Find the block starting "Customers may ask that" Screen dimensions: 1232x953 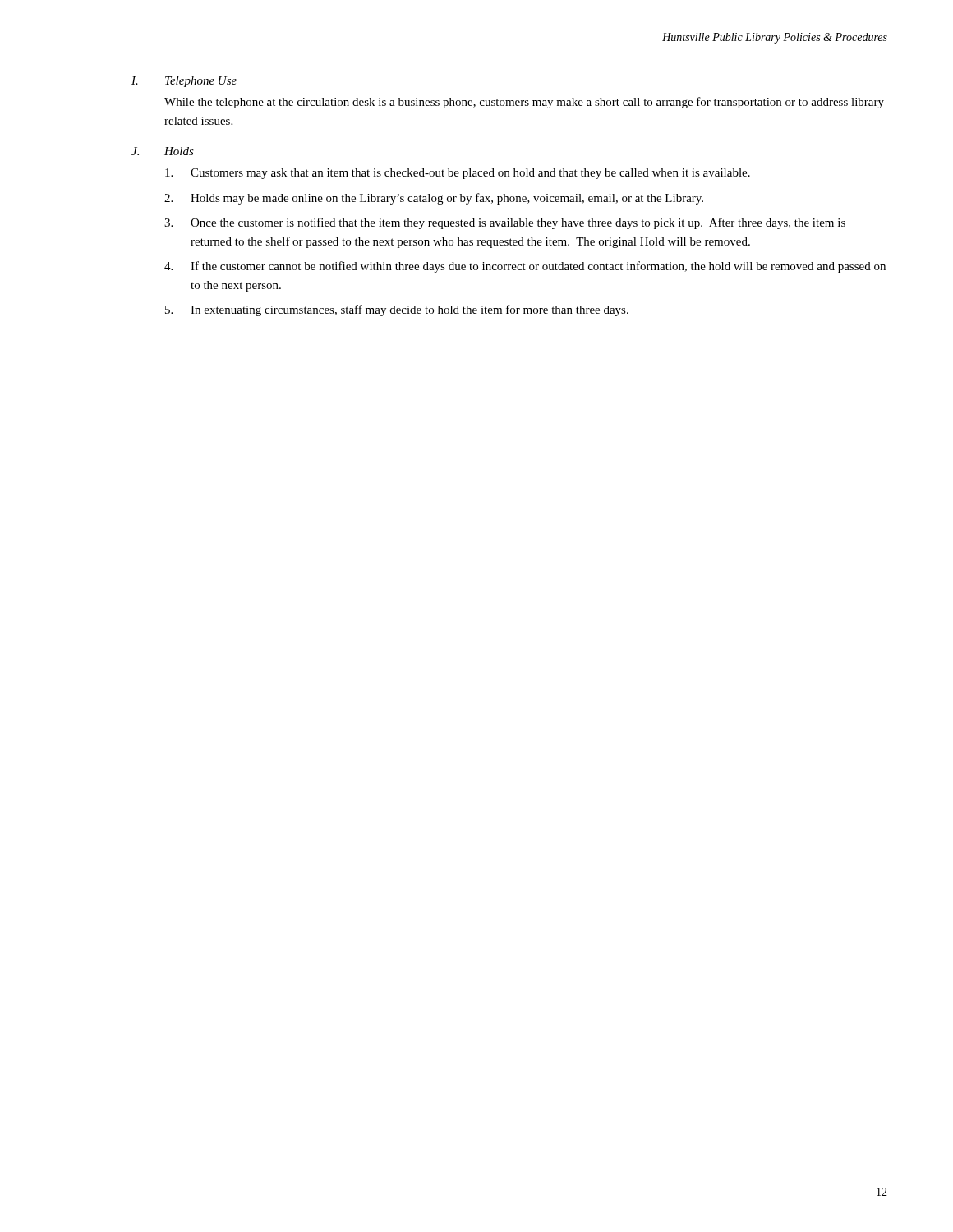[526, 173]
